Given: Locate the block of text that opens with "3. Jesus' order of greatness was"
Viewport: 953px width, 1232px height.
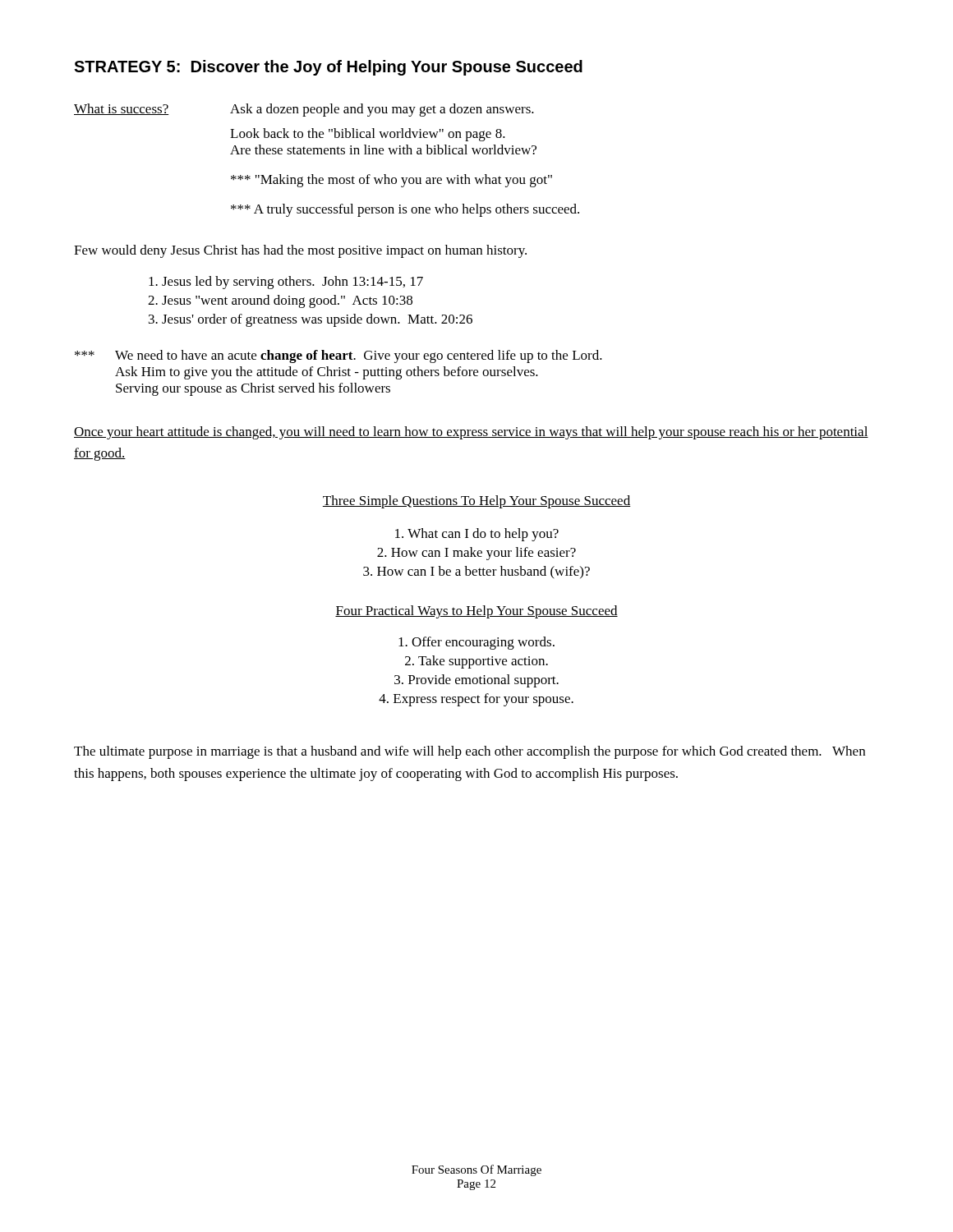Looking at the screenshot, I should click(310, 319).
